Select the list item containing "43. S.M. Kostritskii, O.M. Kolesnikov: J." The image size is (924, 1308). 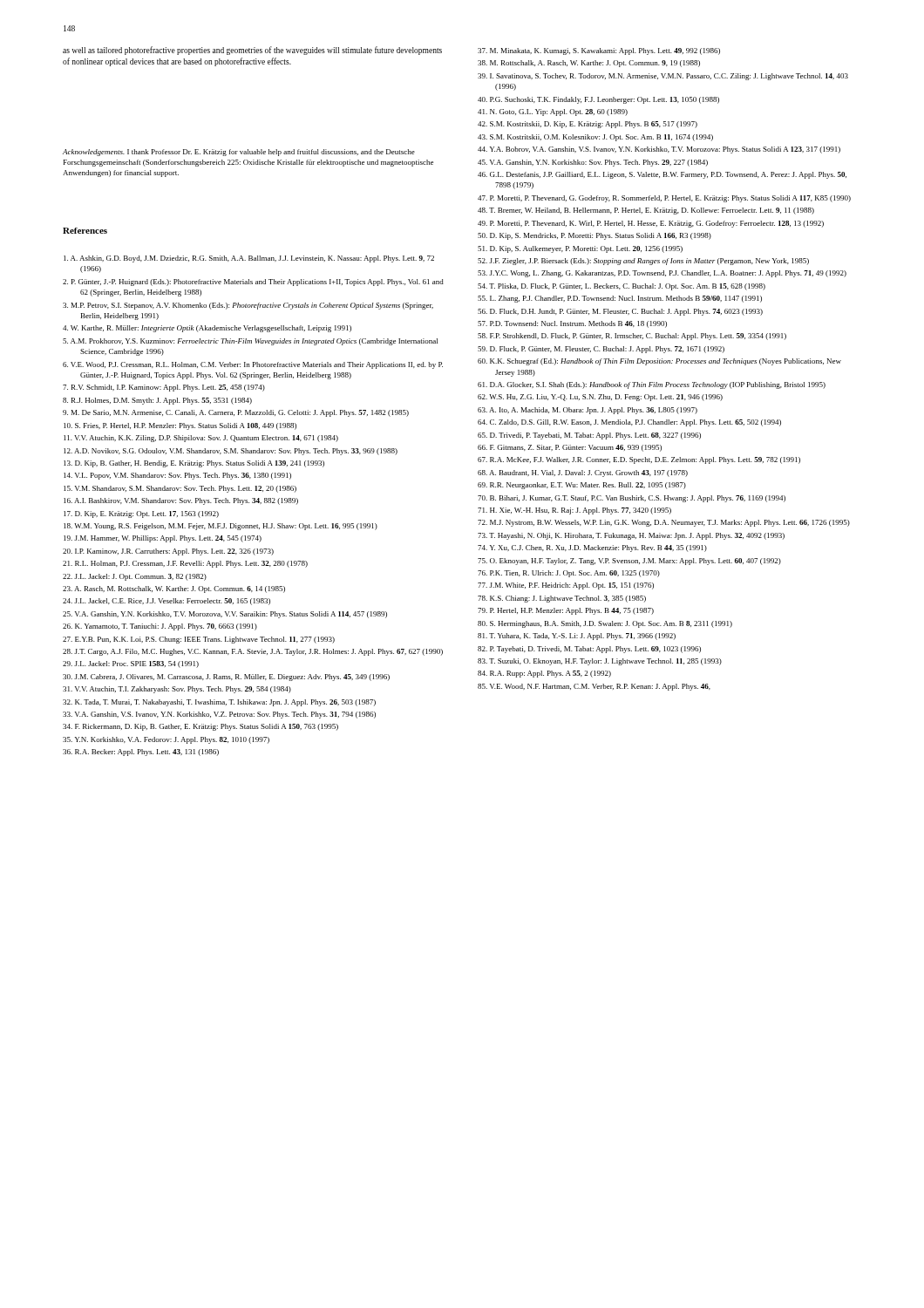[x=596, y=137]
